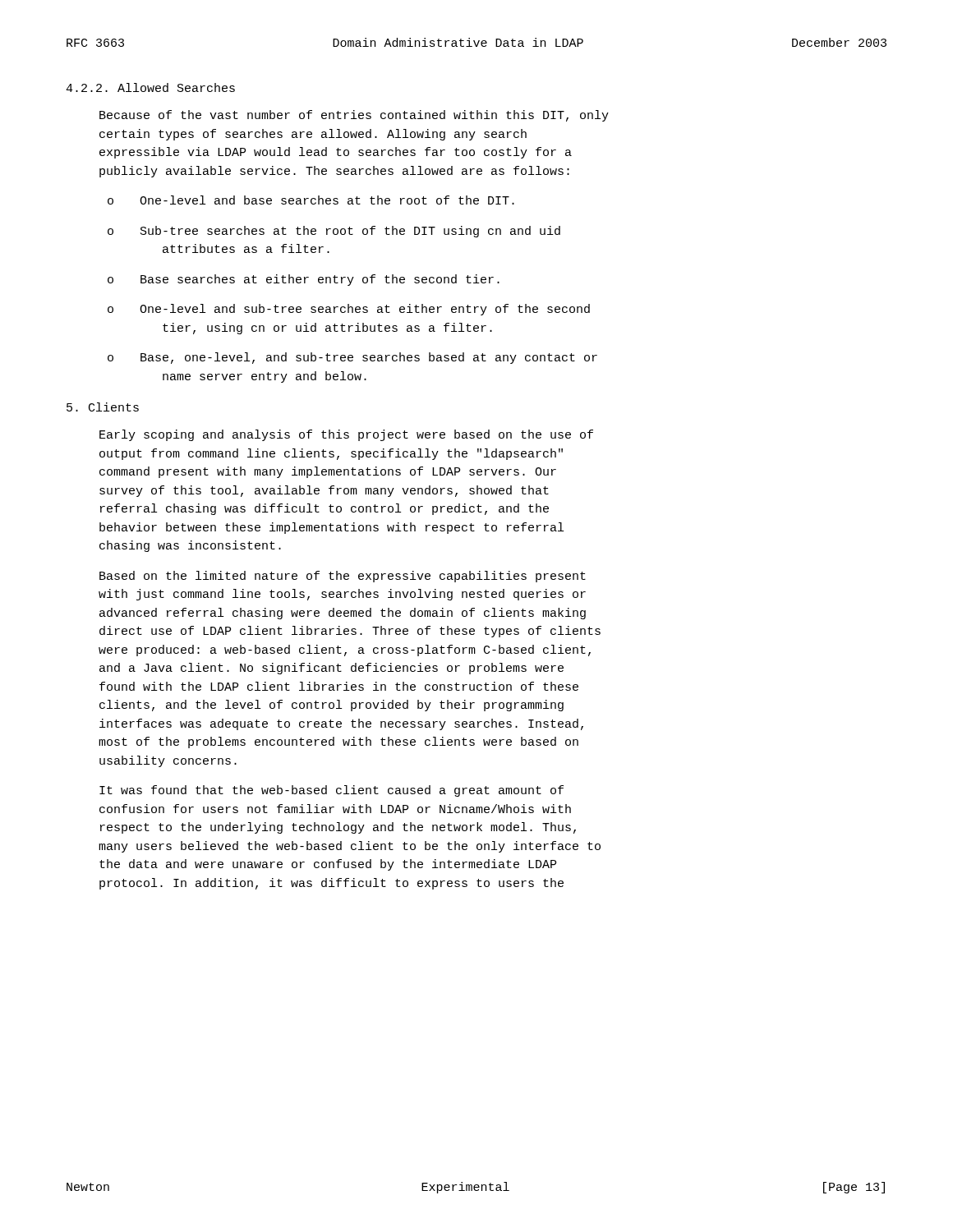The height and width of the screenshot is (1232, 953).
Task: Point to the block beginning "It was found that the web-based client"
Action: coord(350,838)
